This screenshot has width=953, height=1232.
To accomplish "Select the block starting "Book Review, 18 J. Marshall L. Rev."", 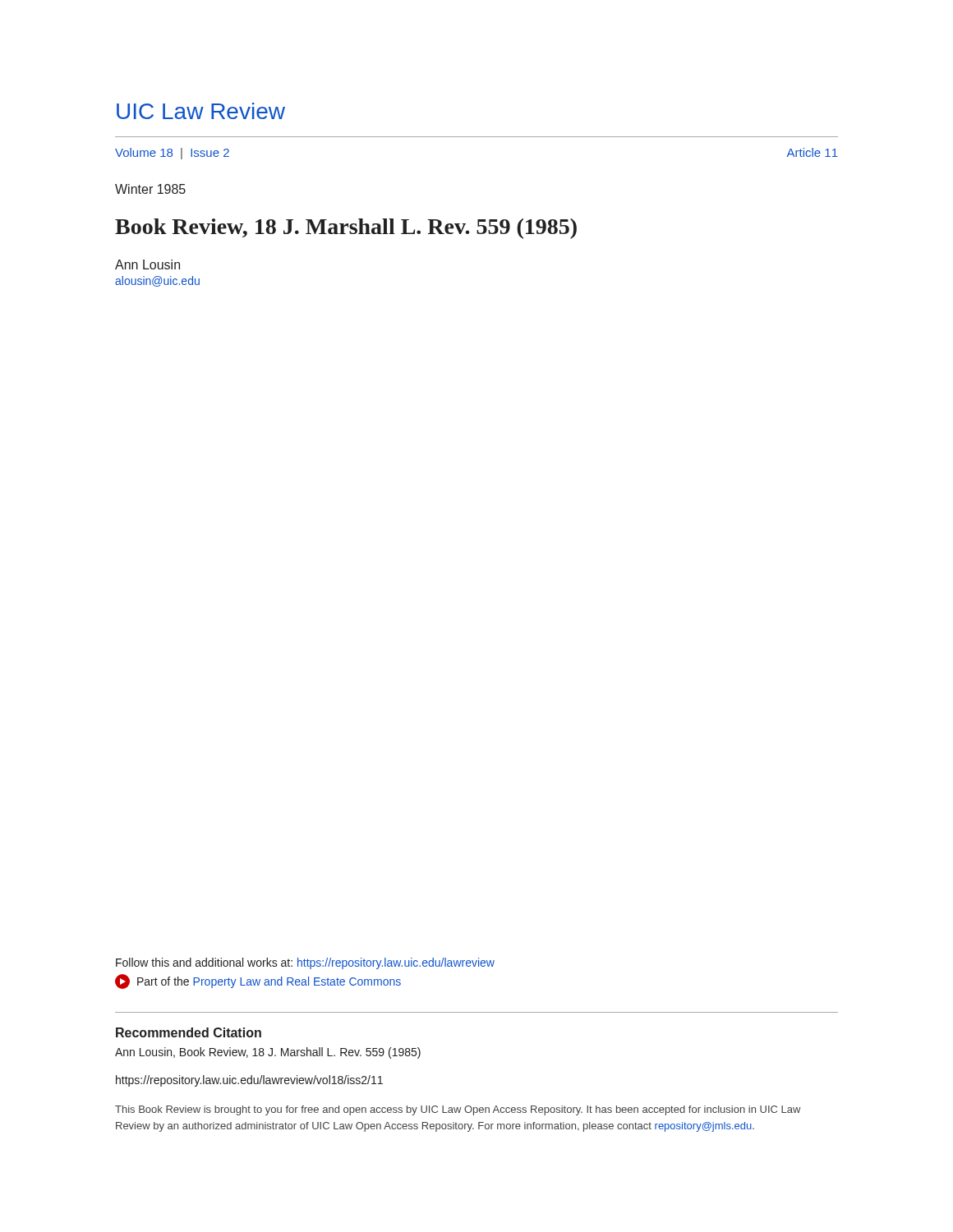I will pyautogui.click(x=346, y=226).
